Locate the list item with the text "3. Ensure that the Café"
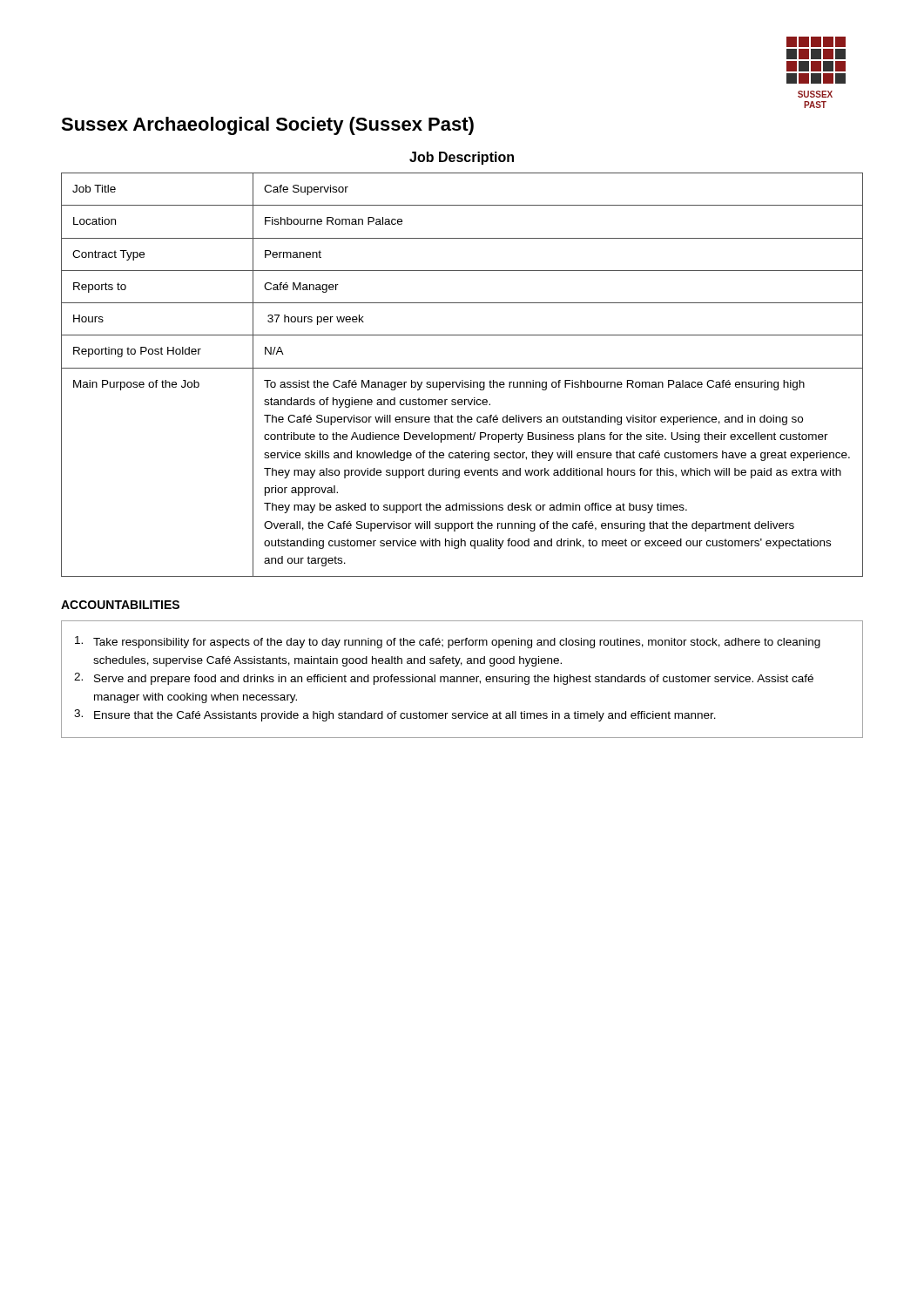The image size is (924, 1307). (x=459, y=716)
